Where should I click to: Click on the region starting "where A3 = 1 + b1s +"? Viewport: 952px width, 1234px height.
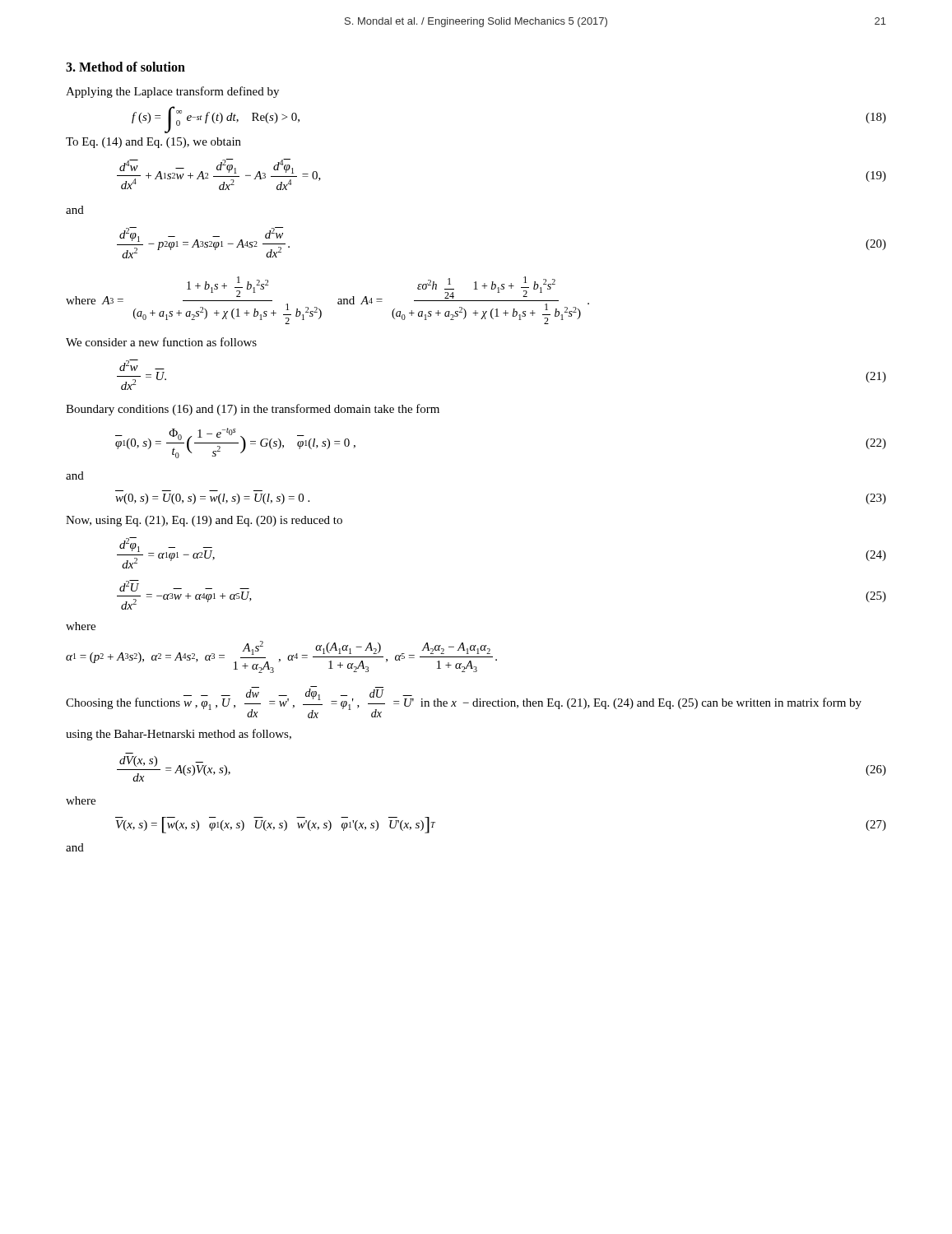click(328, 301)
